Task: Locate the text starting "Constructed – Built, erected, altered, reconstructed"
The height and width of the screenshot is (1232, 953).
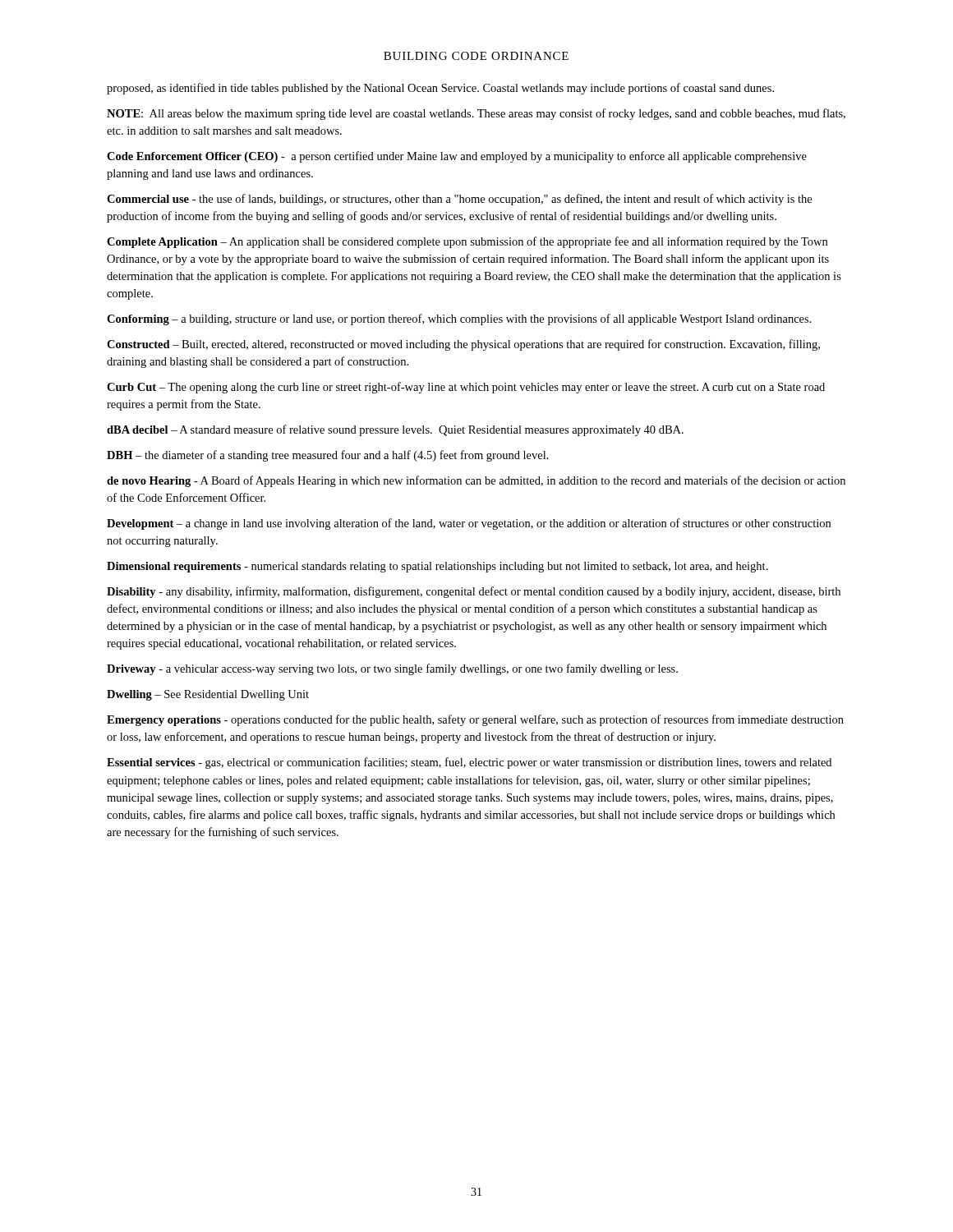Action: point(464,353)
